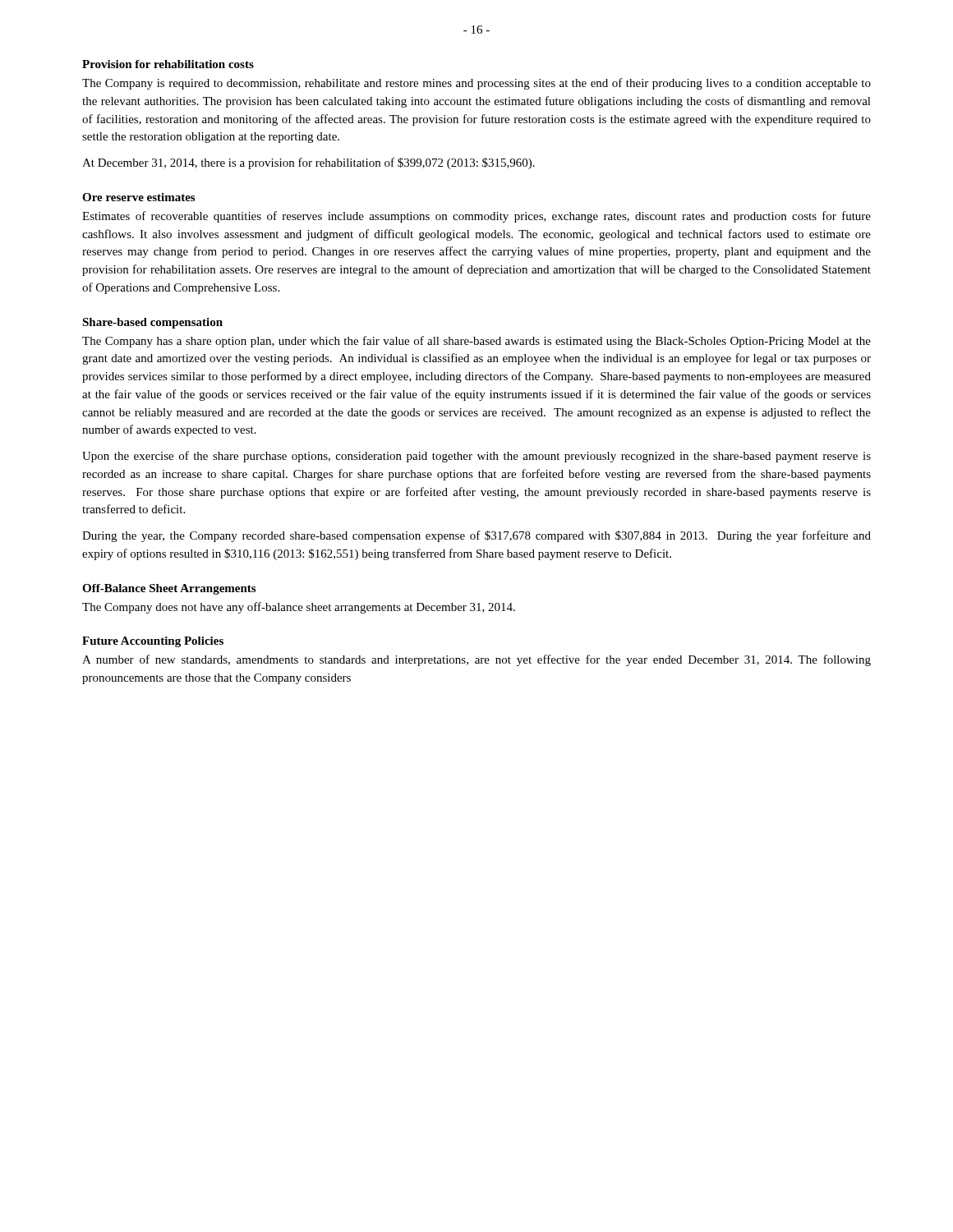Screen dimensions: 1232x953
Task: Find the section header with the text "Provision for rehabilitation costs"
Action: click(x=168, y=64)
